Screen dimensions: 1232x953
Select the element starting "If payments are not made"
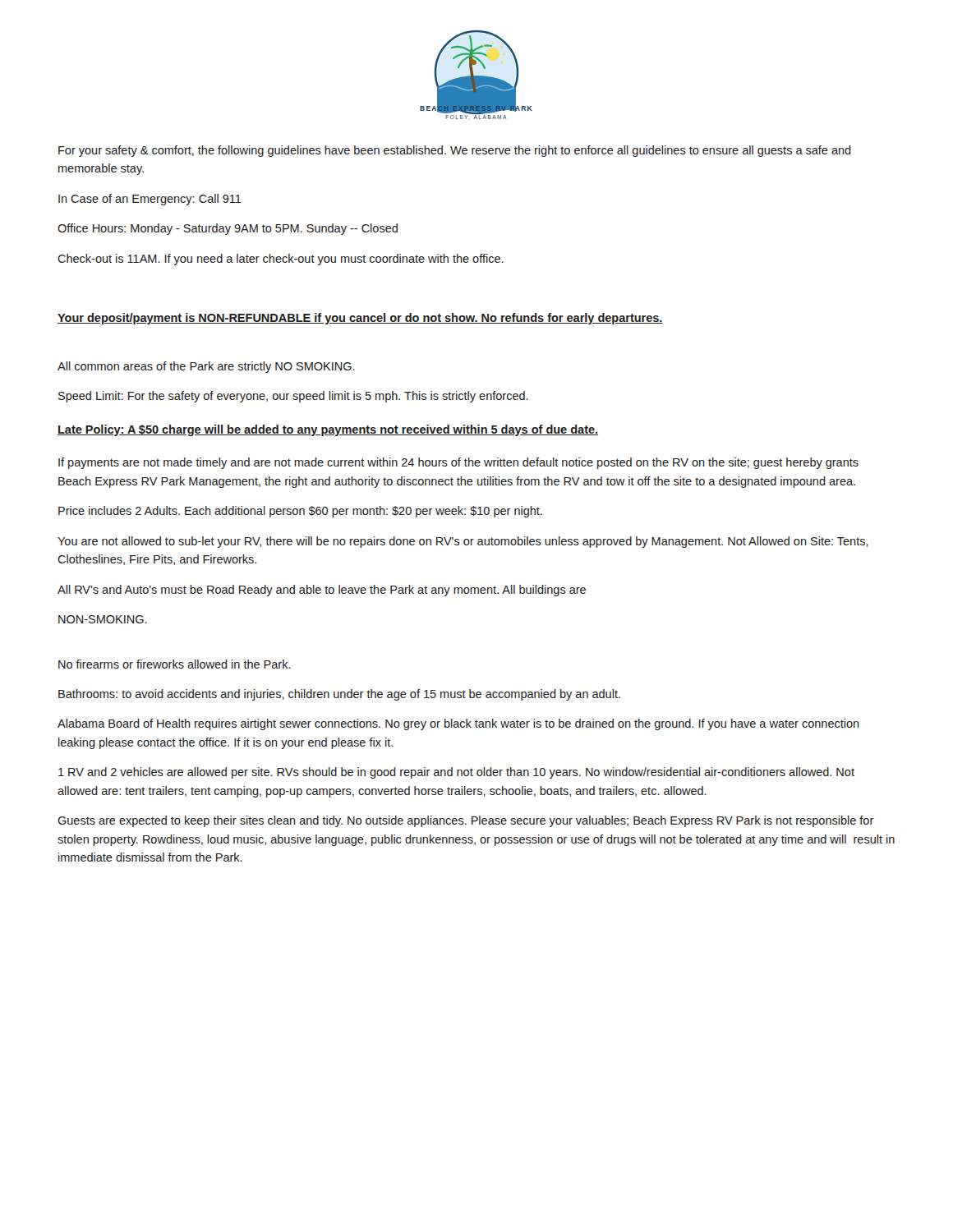coord(458,472)
